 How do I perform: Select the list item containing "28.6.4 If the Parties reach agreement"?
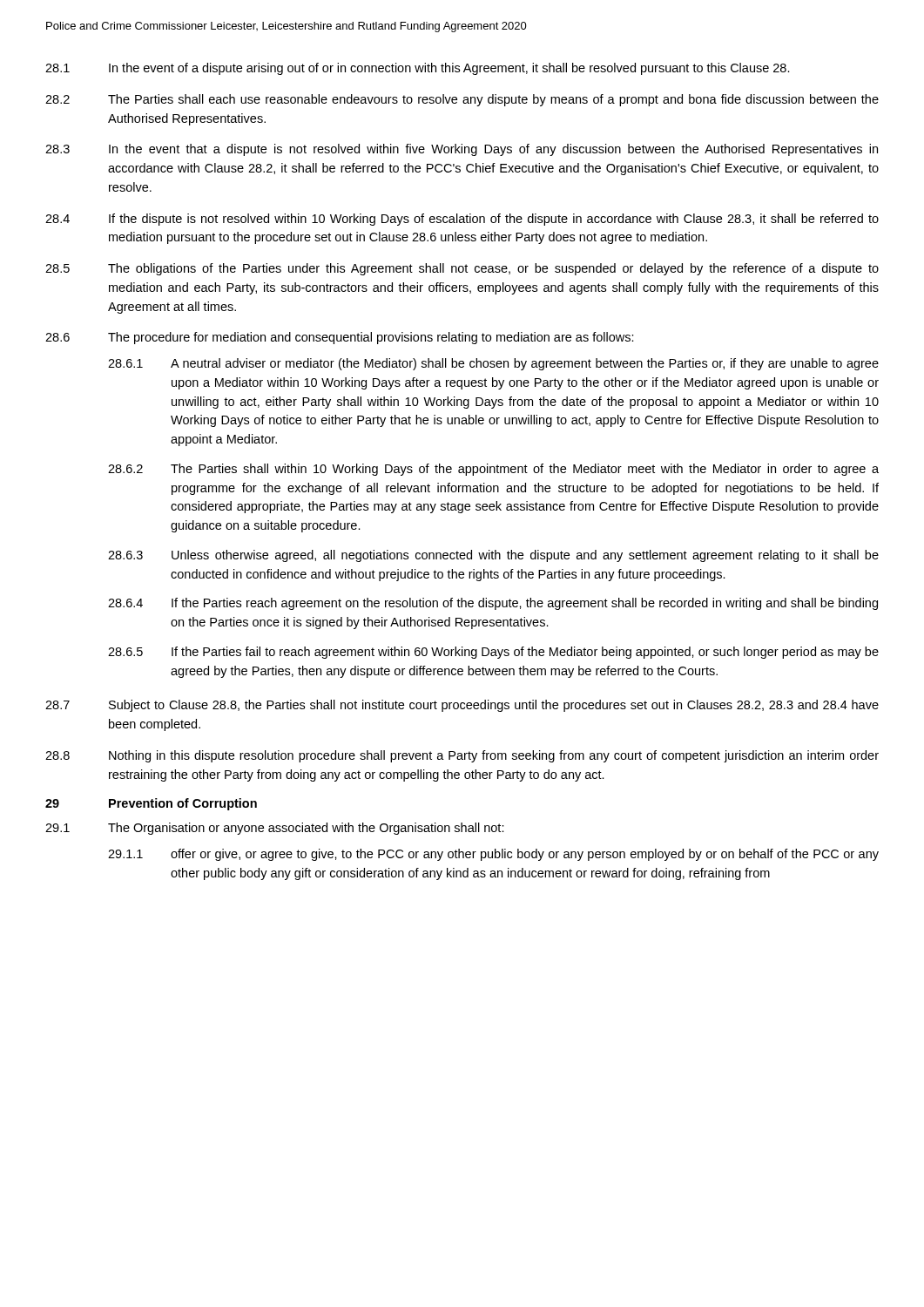[x=493, y=613]
